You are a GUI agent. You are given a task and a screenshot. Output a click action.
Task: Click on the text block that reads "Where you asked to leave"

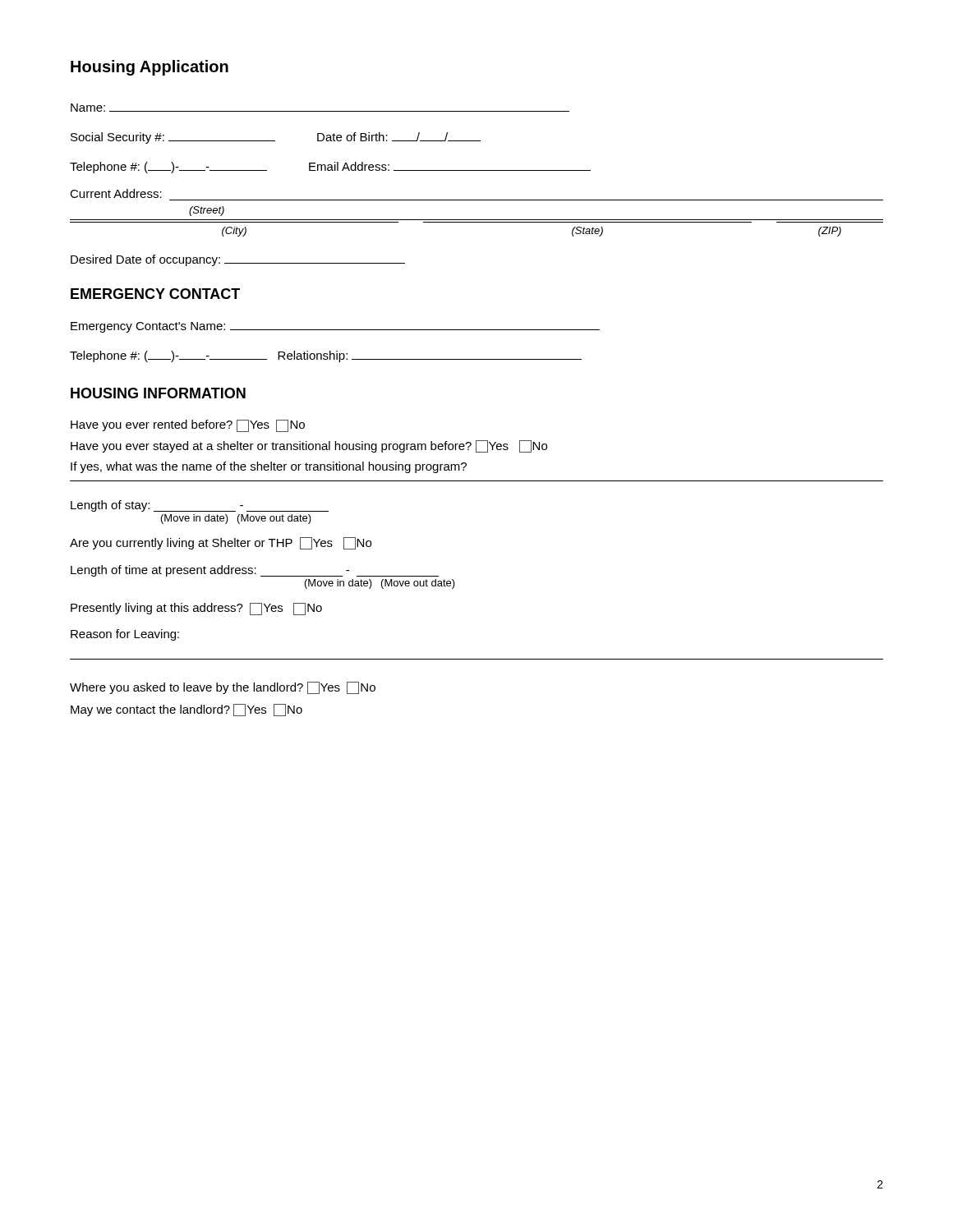(x=223, y=698)
